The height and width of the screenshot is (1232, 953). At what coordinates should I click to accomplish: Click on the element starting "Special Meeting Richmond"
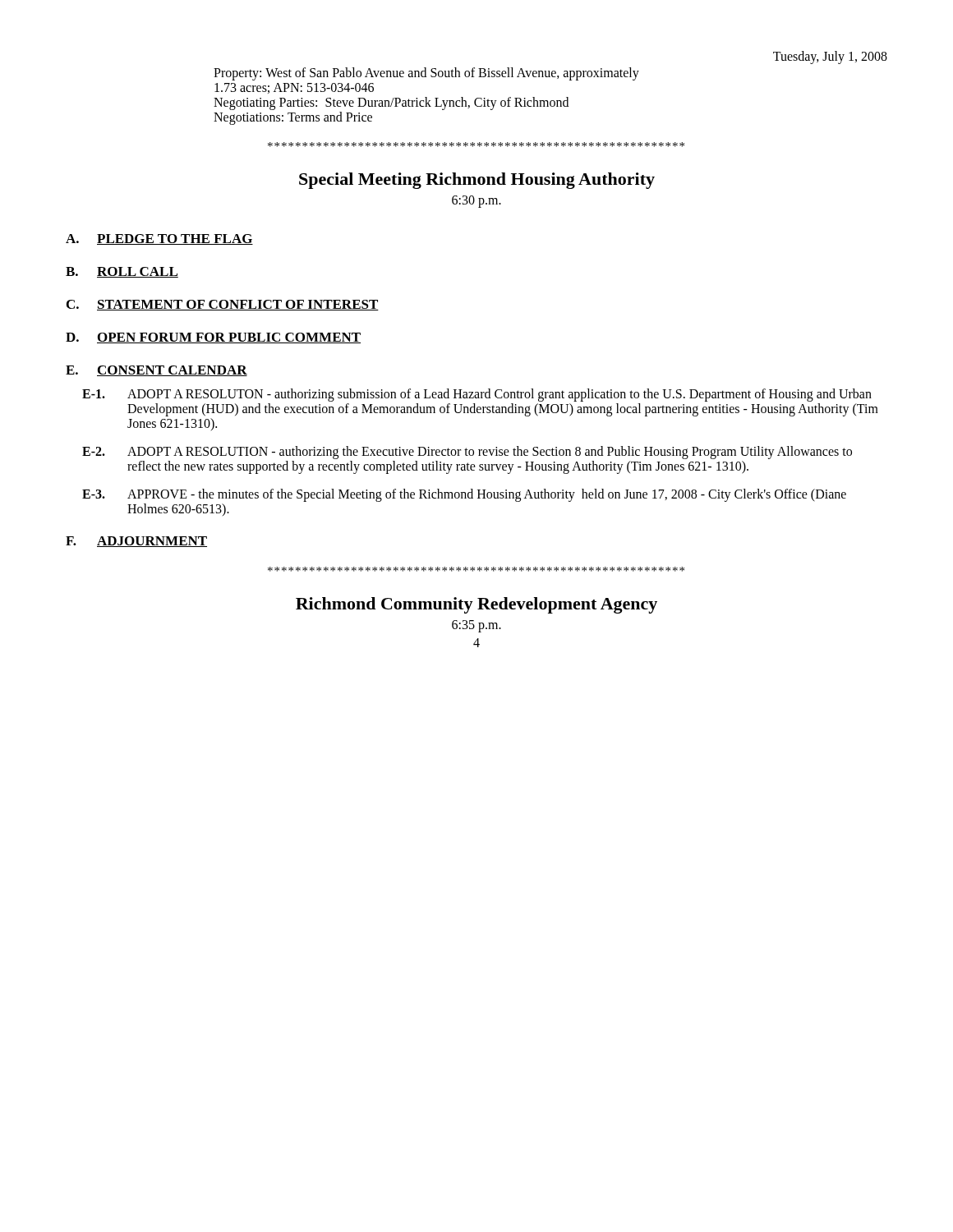click(476, 179)
